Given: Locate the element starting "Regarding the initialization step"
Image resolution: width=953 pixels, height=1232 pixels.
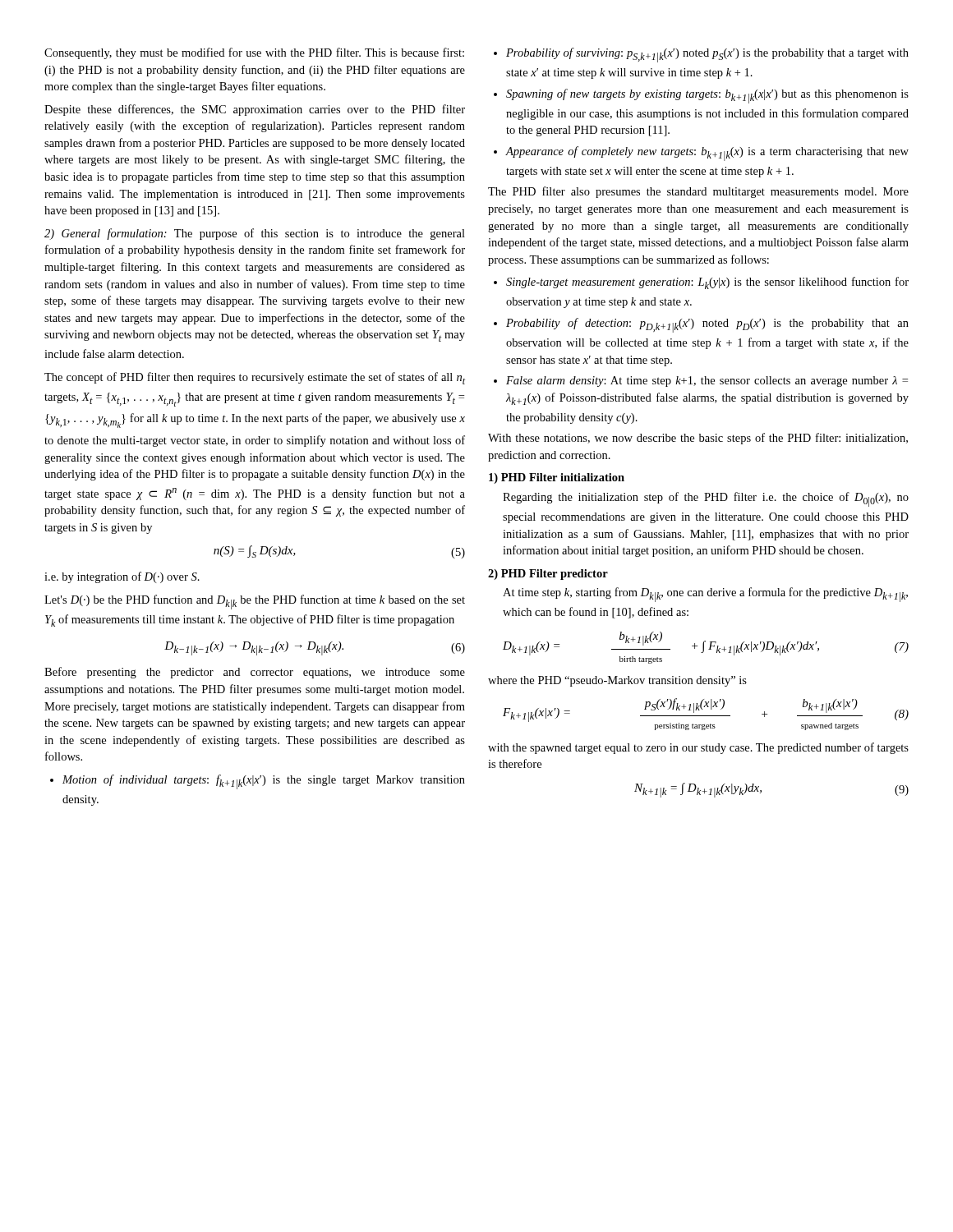Looking at the screenshot, I should [x=706, y=524].
